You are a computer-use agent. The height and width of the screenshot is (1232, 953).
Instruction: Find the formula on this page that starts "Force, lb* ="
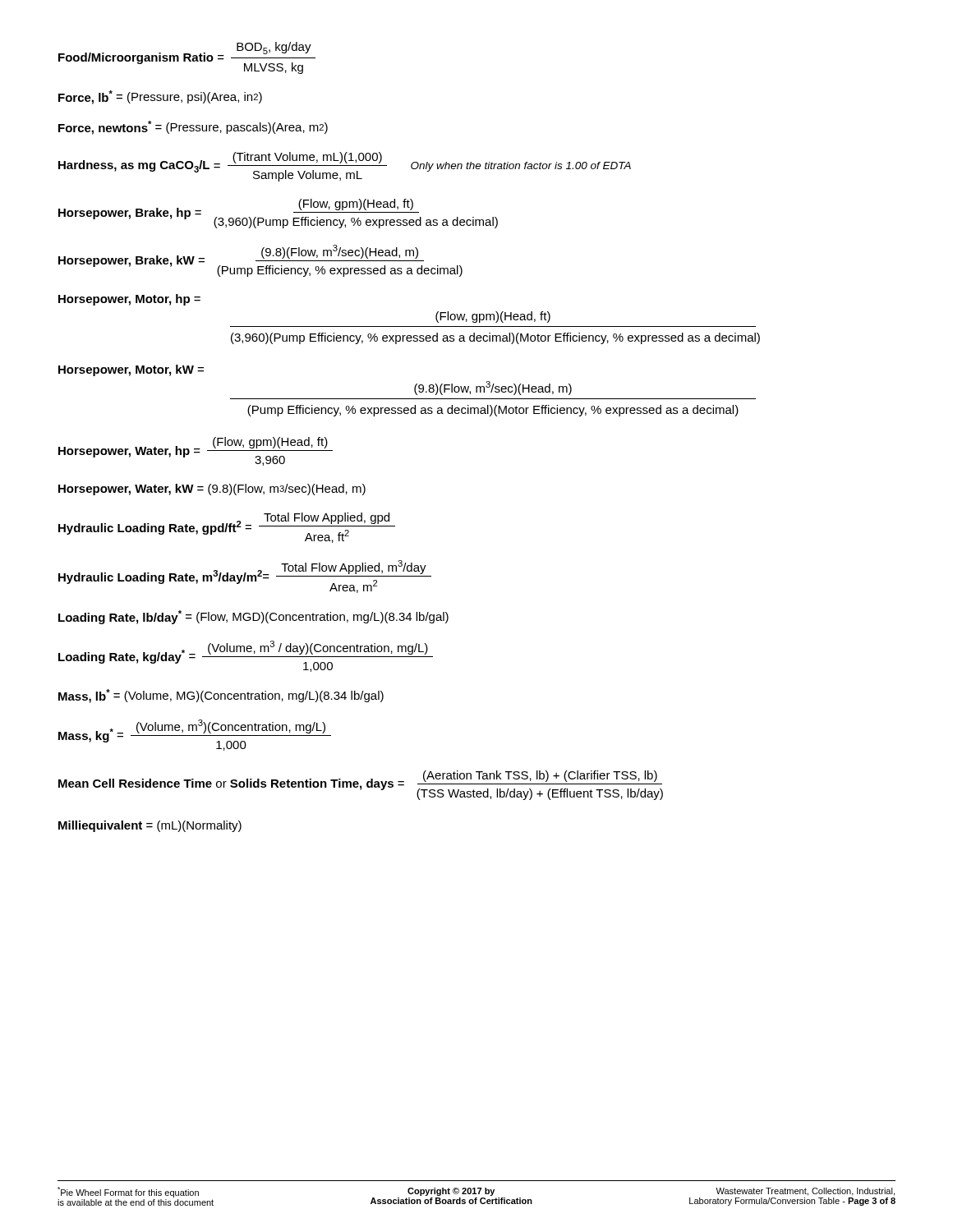click(x=160, y=97)
